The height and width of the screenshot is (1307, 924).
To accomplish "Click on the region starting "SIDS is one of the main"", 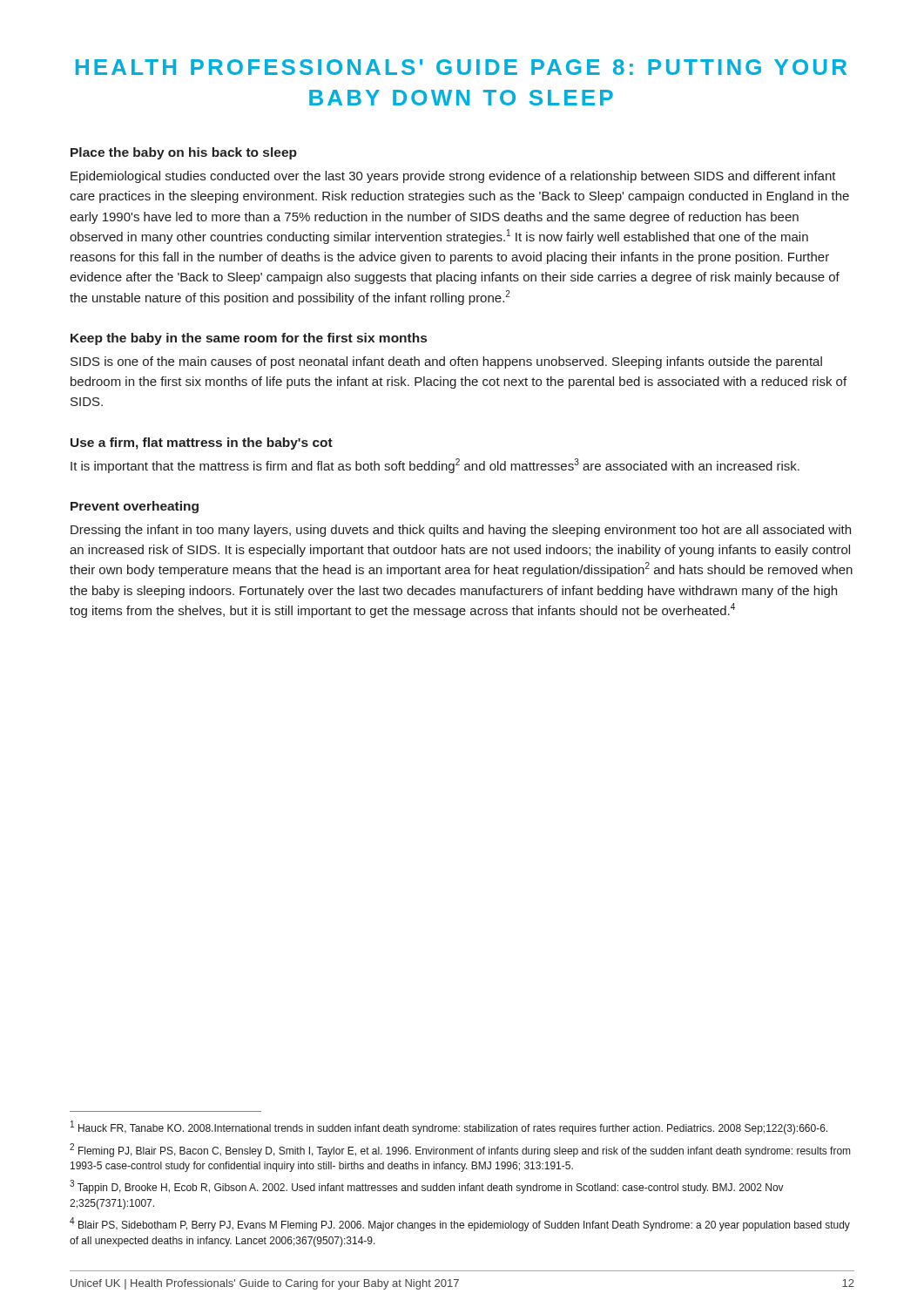I will click(462, 381).
